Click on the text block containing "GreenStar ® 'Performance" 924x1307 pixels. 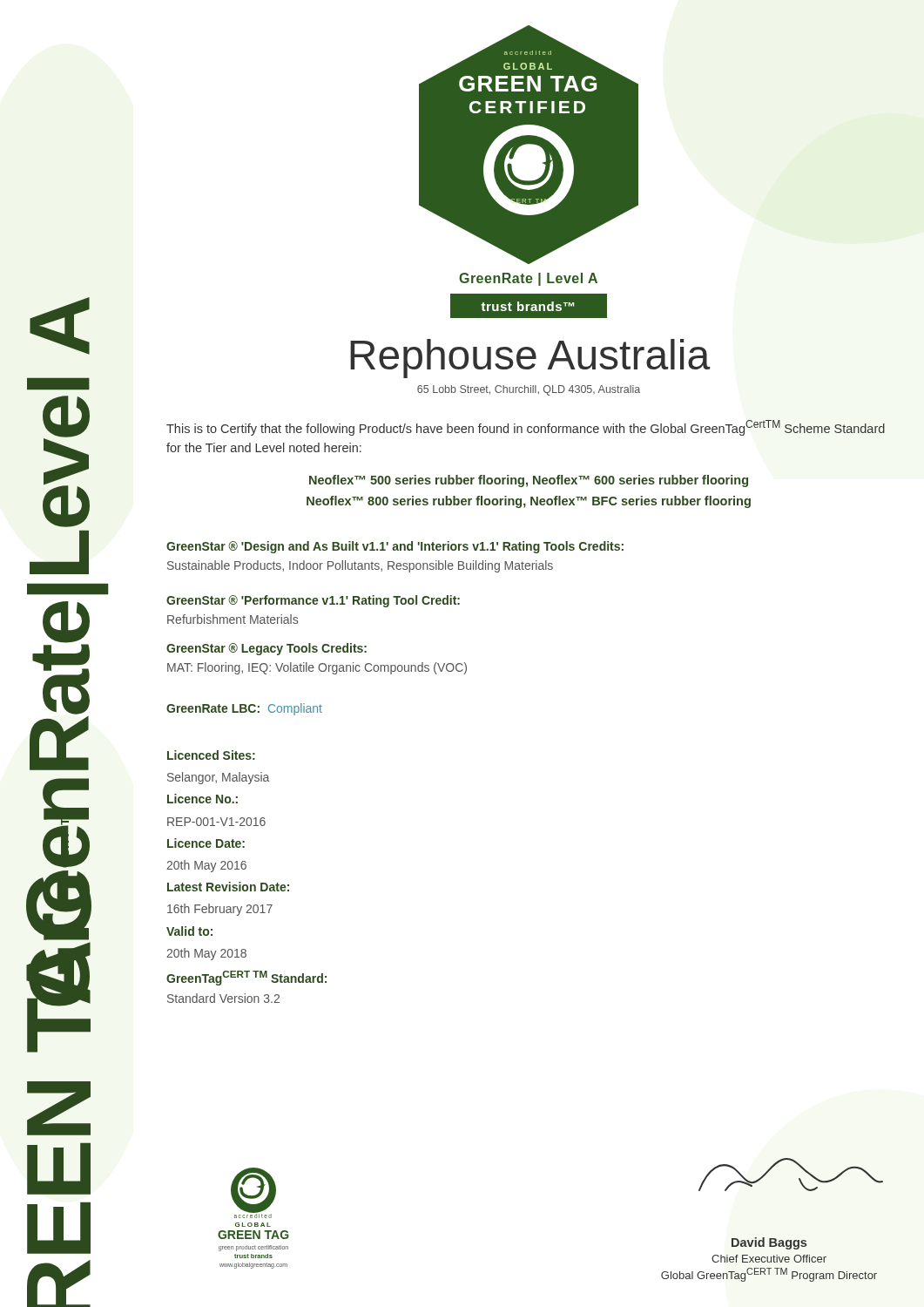[x=314, y=610]
